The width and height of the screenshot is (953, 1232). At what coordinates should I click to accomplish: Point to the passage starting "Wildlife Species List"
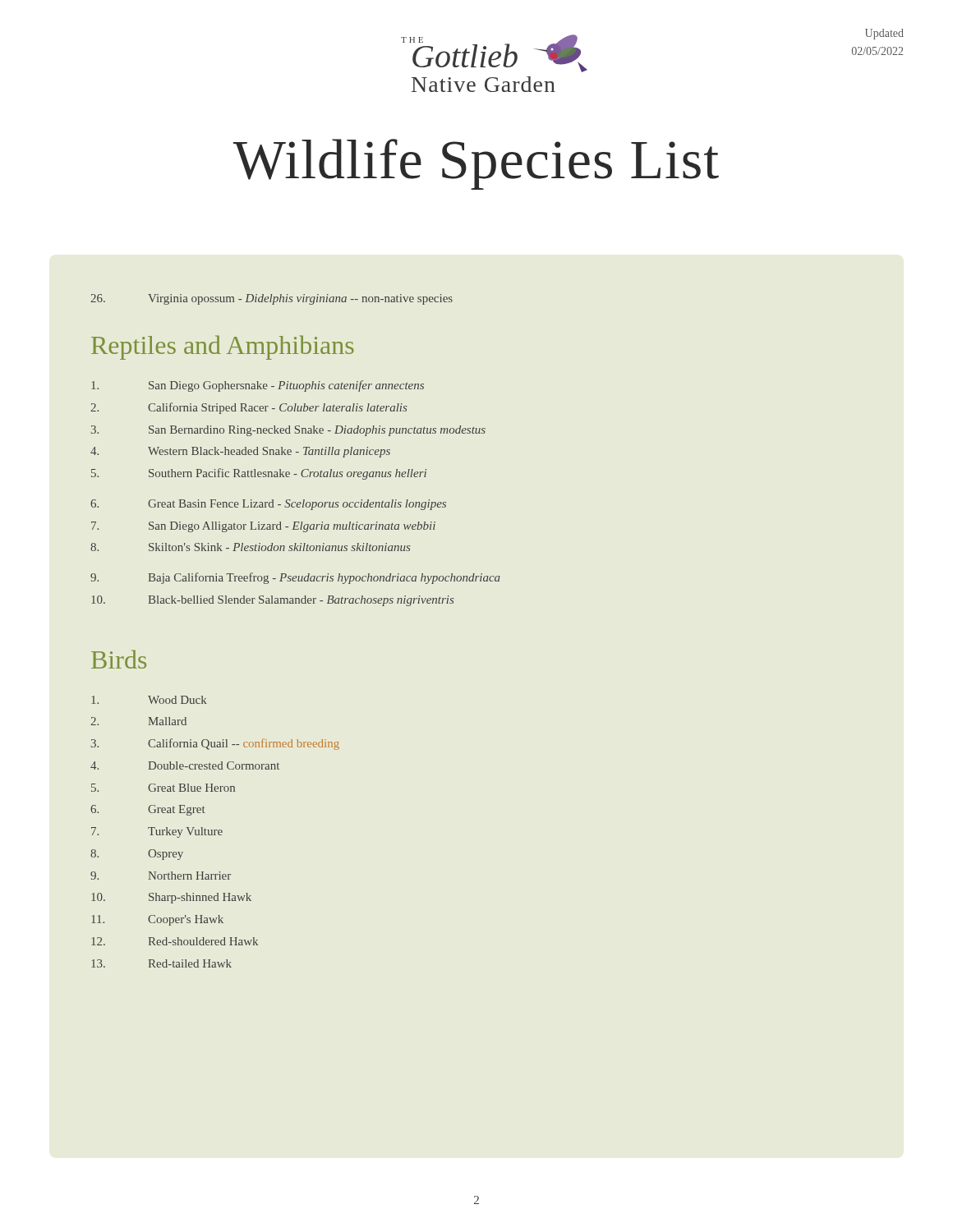pyautogui.click(x=476, y=159)
